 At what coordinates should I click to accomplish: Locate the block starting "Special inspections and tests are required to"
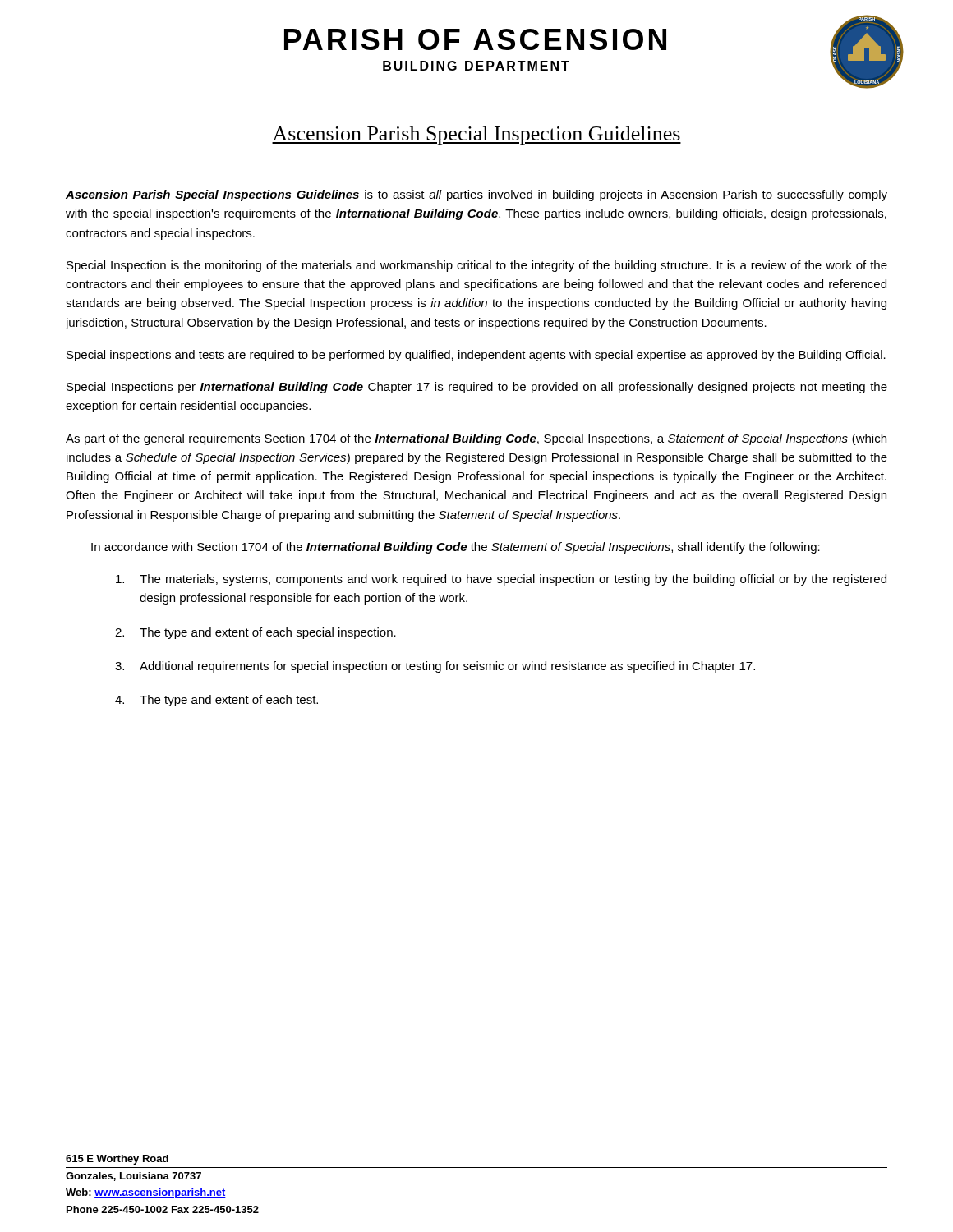pos(476,354)
